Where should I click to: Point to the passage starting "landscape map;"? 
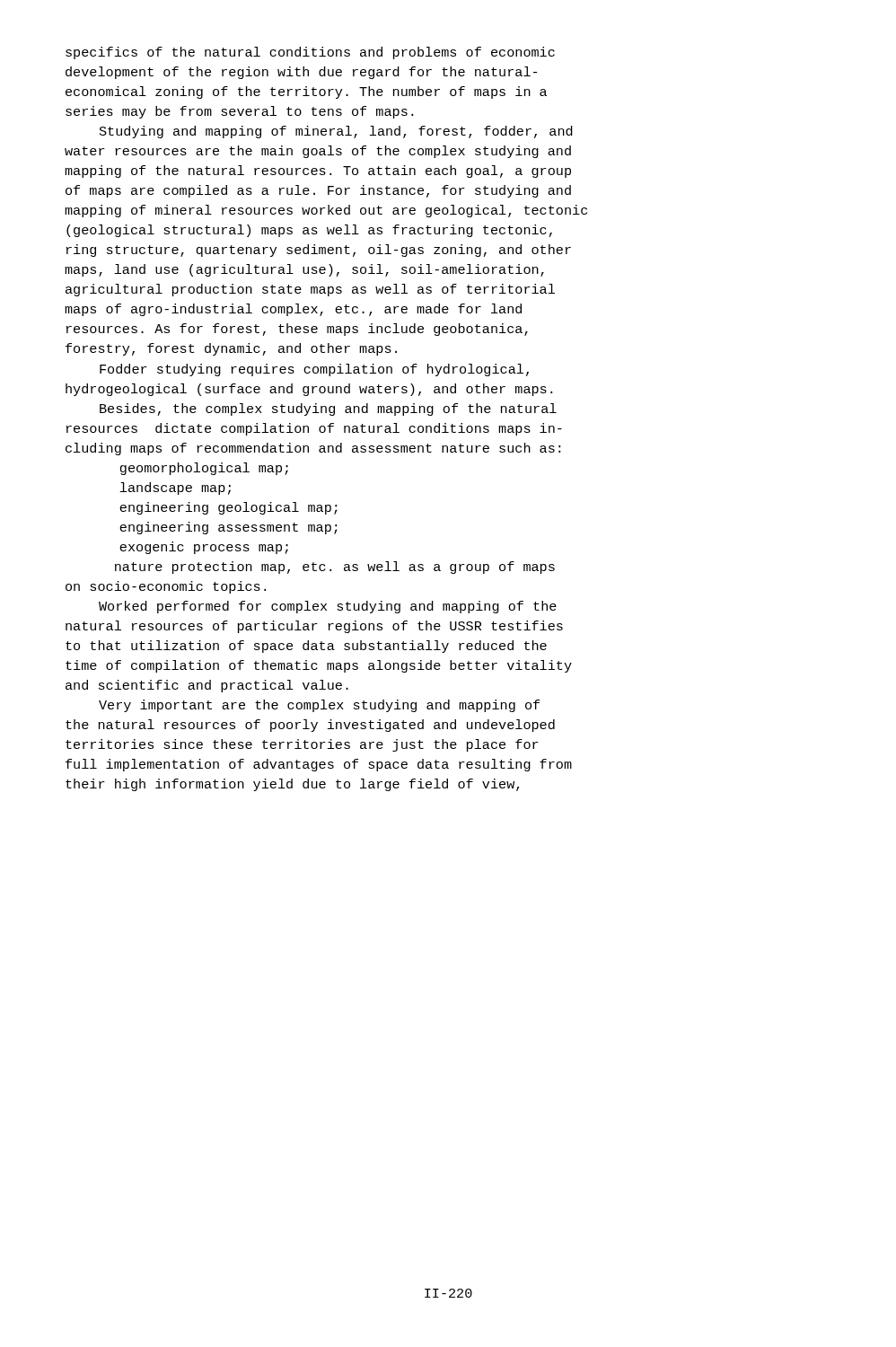[x=177, y=488]
